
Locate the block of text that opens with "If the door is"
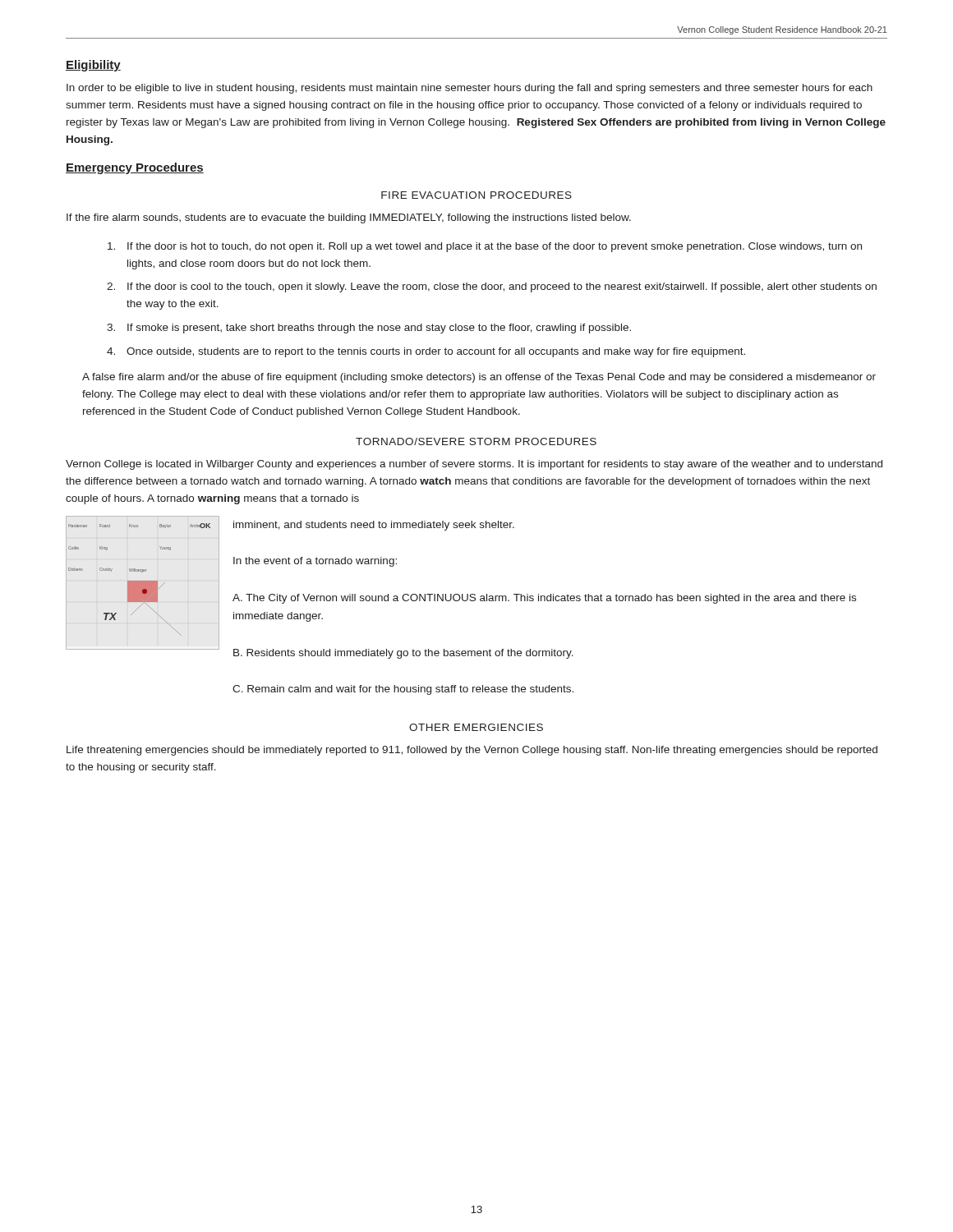click(497, 255)
